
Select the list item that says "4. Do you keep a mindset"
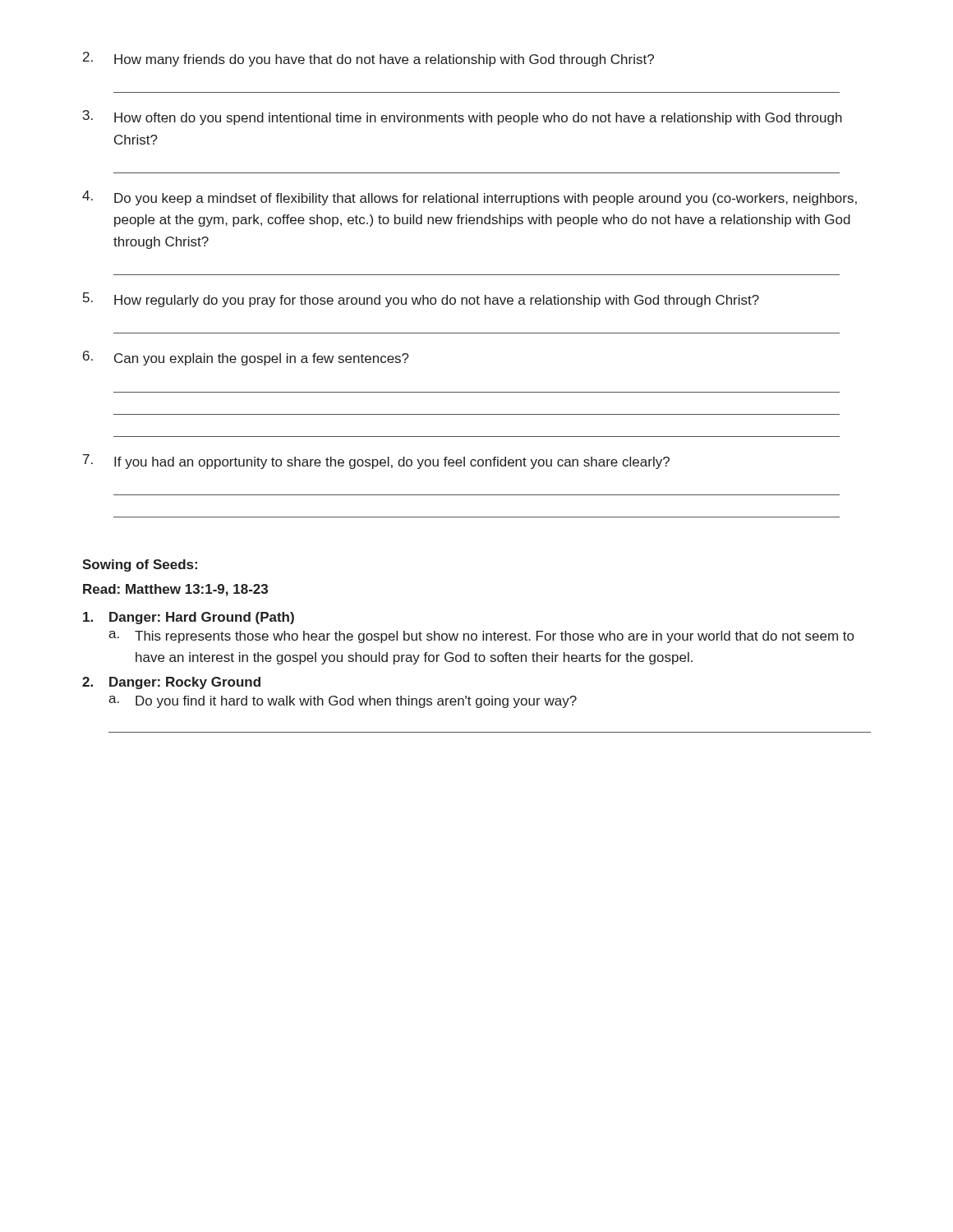click(476, 221)
